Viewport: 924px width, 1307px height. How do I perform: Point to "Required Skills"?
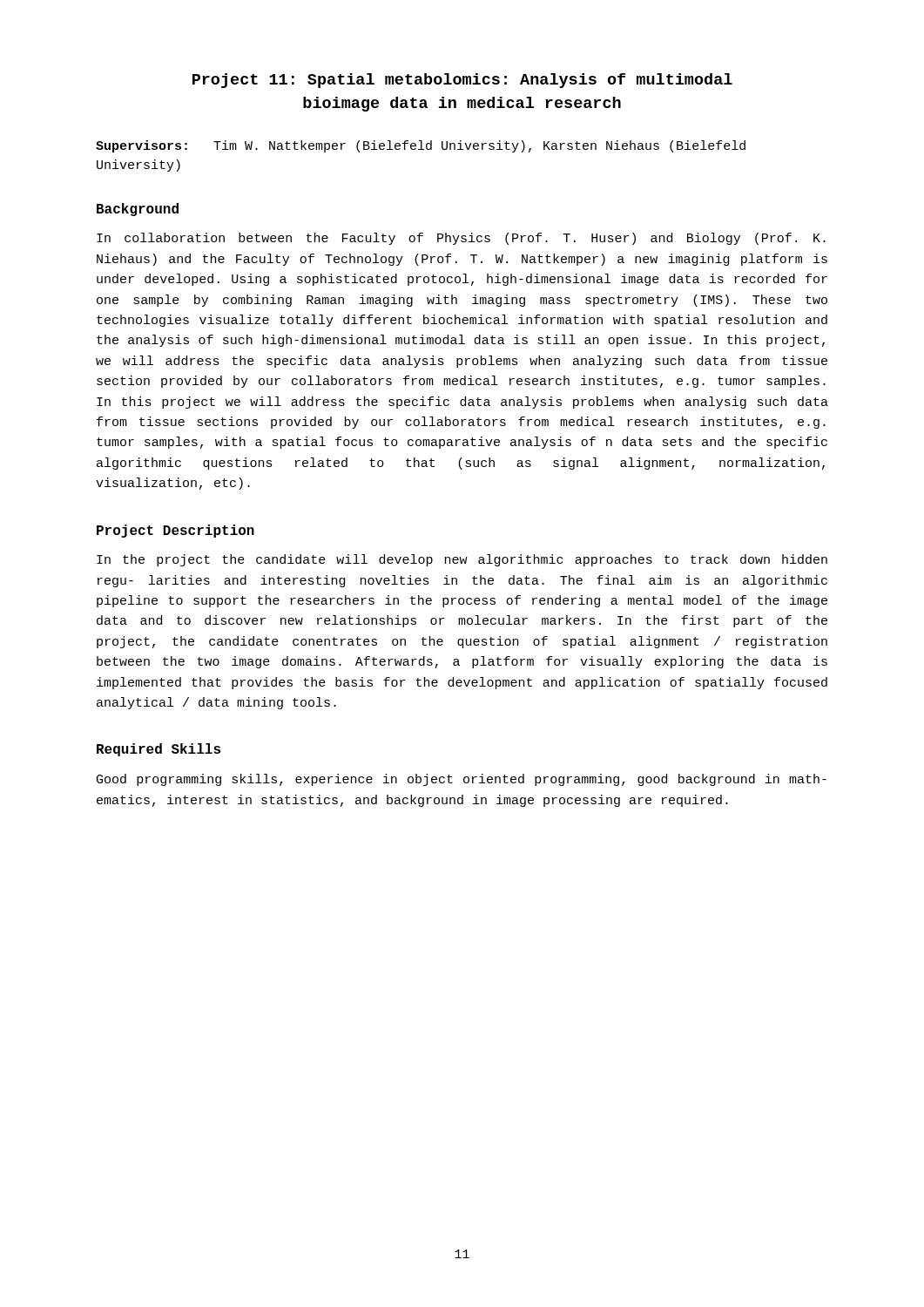pos(159,751)
